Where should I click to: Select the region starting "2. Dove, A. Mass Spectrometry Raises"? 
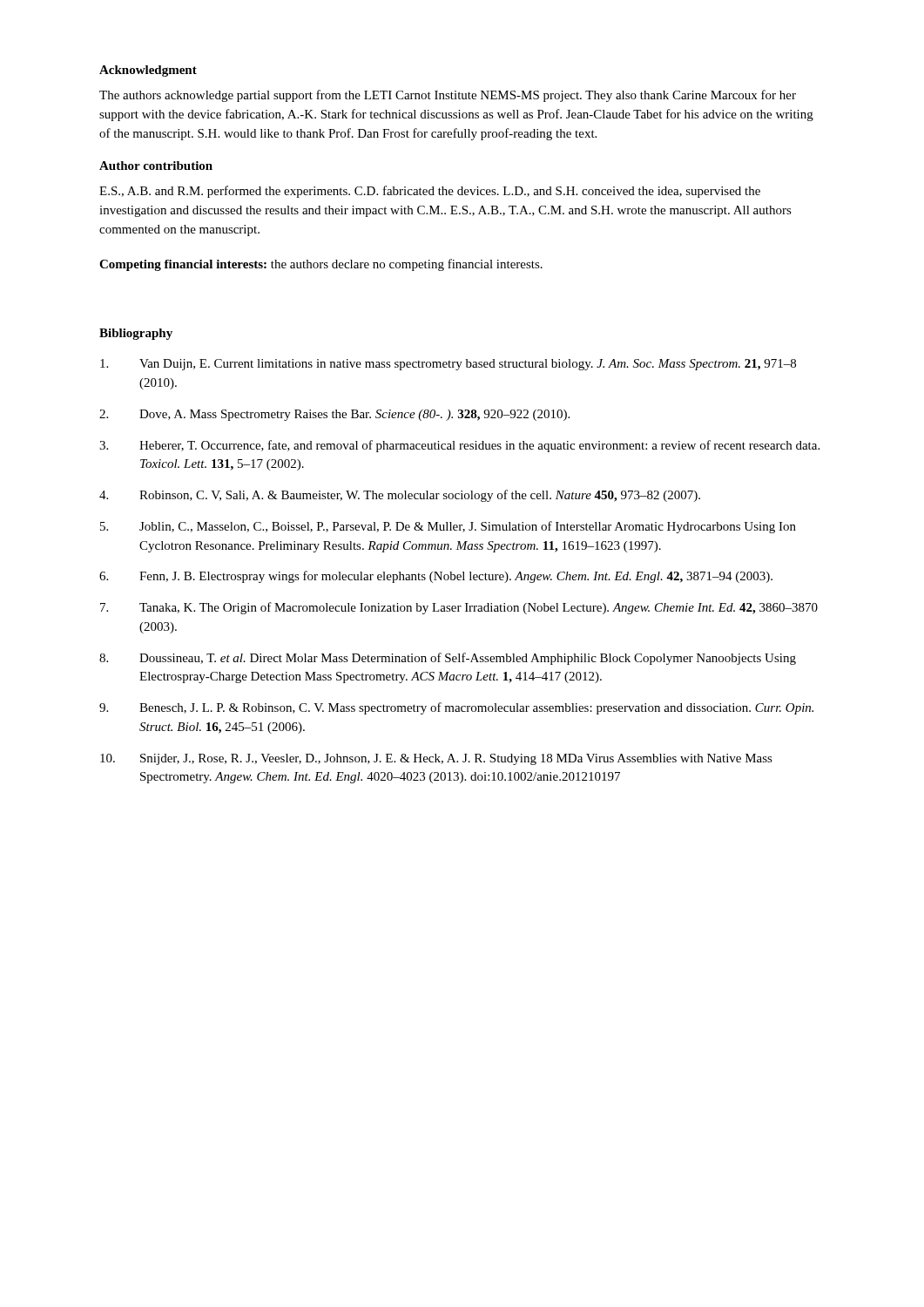tap(462, 414)
